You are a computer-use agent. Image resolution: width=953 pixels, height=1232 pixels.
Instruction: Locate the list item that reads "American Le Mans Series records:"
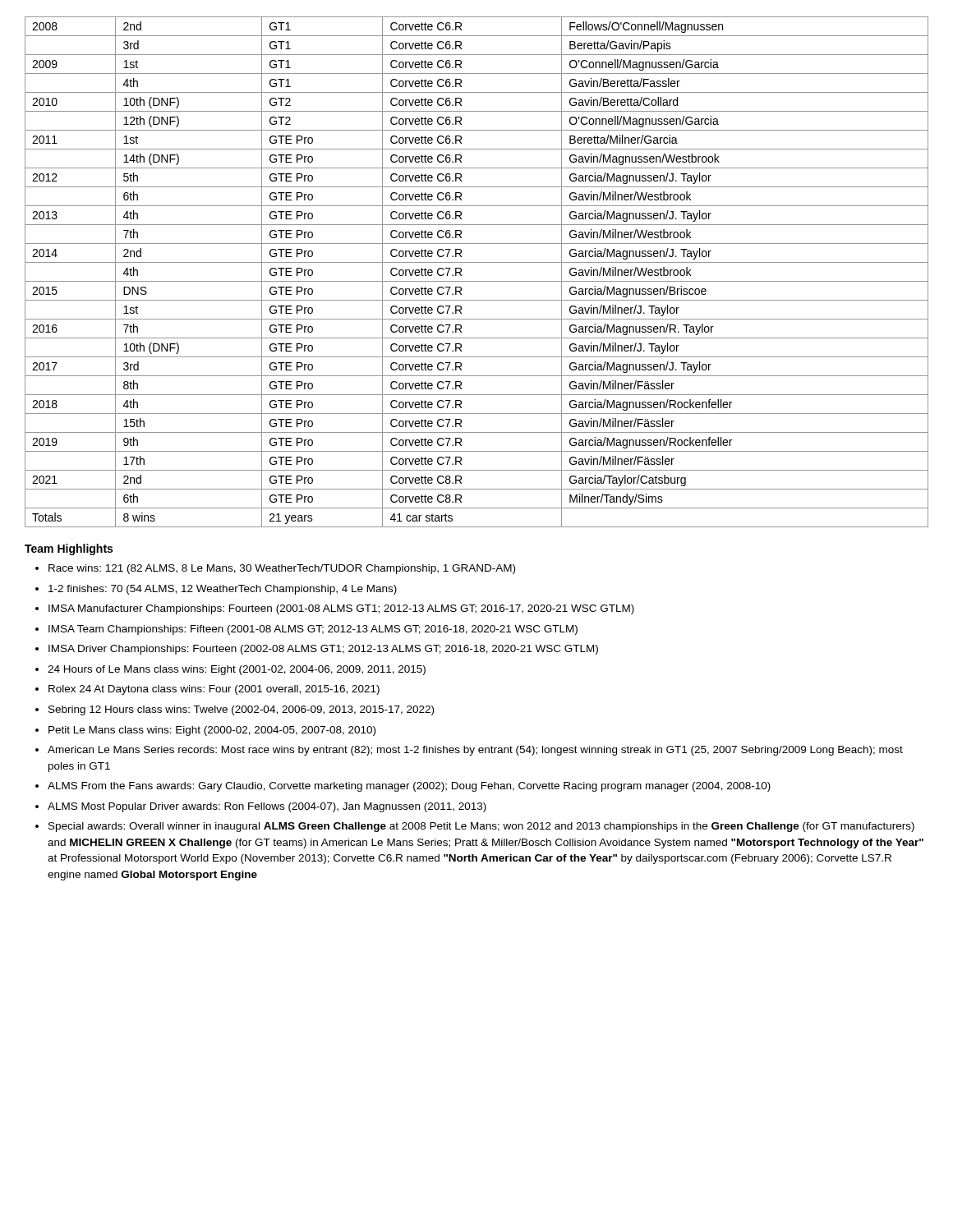(488, 758)
